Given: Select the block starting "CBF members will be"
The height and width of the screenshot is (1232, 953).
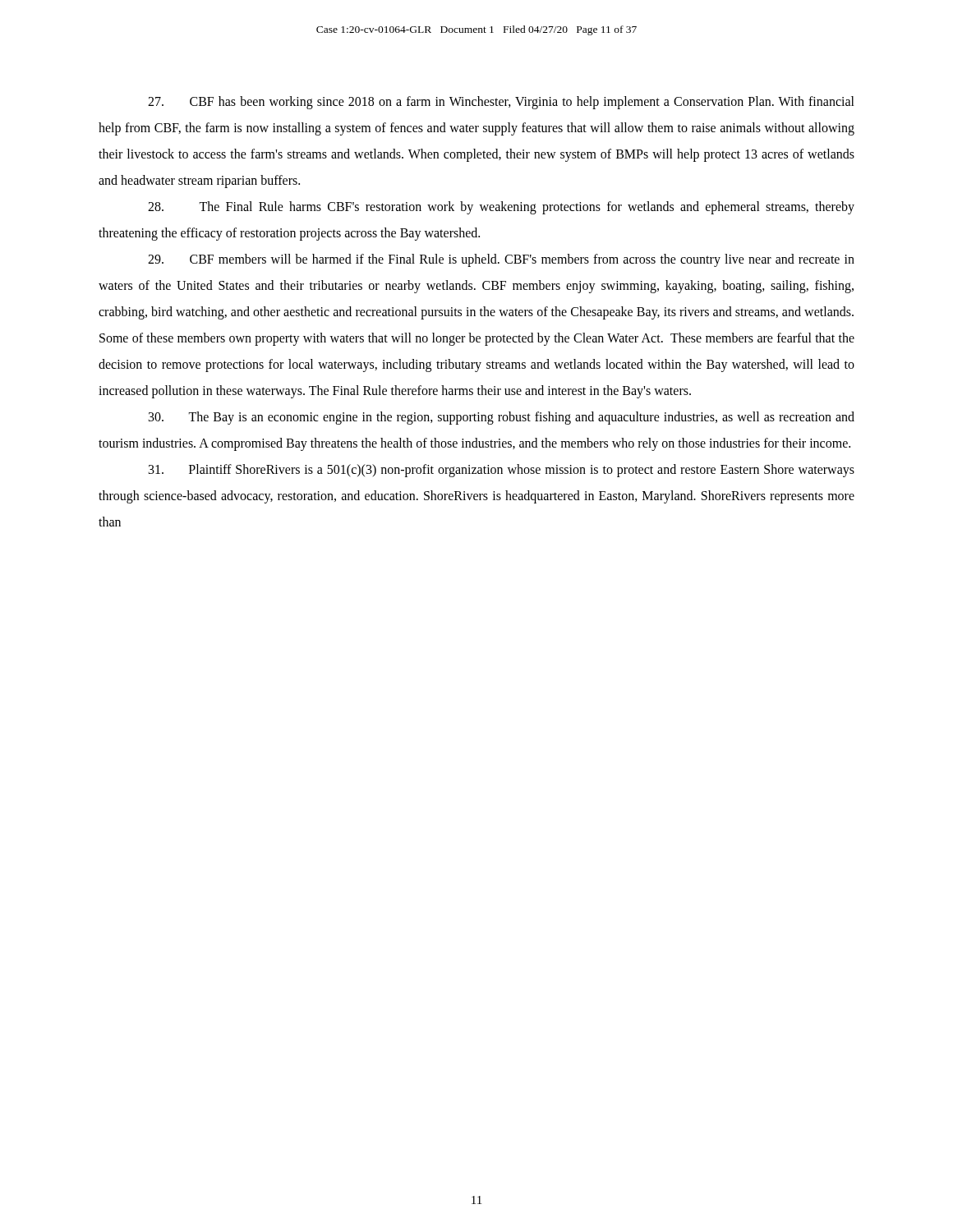Looking at the screenshot, I should [476, 325].
